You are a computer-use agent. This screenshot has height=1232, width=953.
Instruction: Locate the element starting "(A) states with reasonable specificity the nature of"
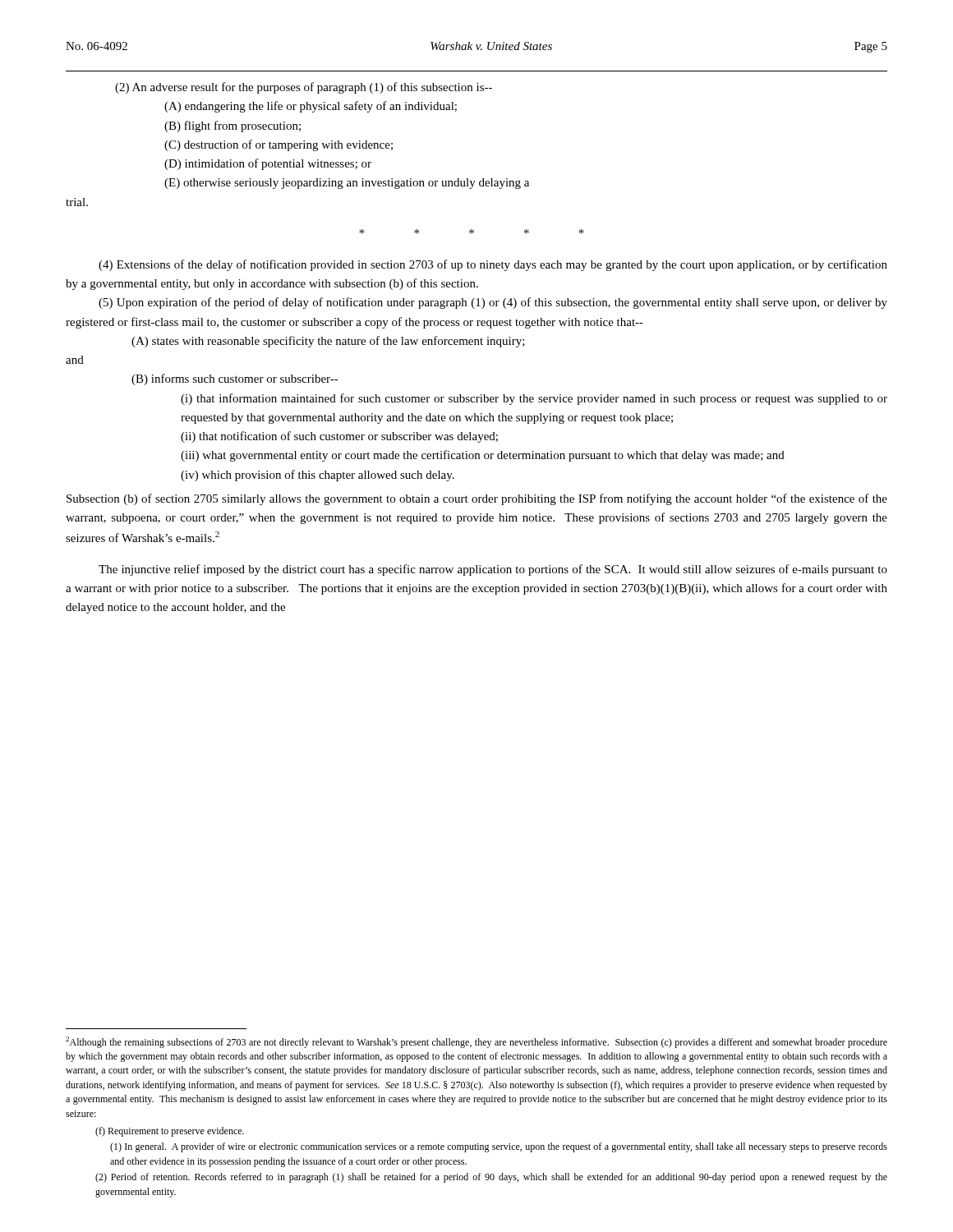coord(328,341)
